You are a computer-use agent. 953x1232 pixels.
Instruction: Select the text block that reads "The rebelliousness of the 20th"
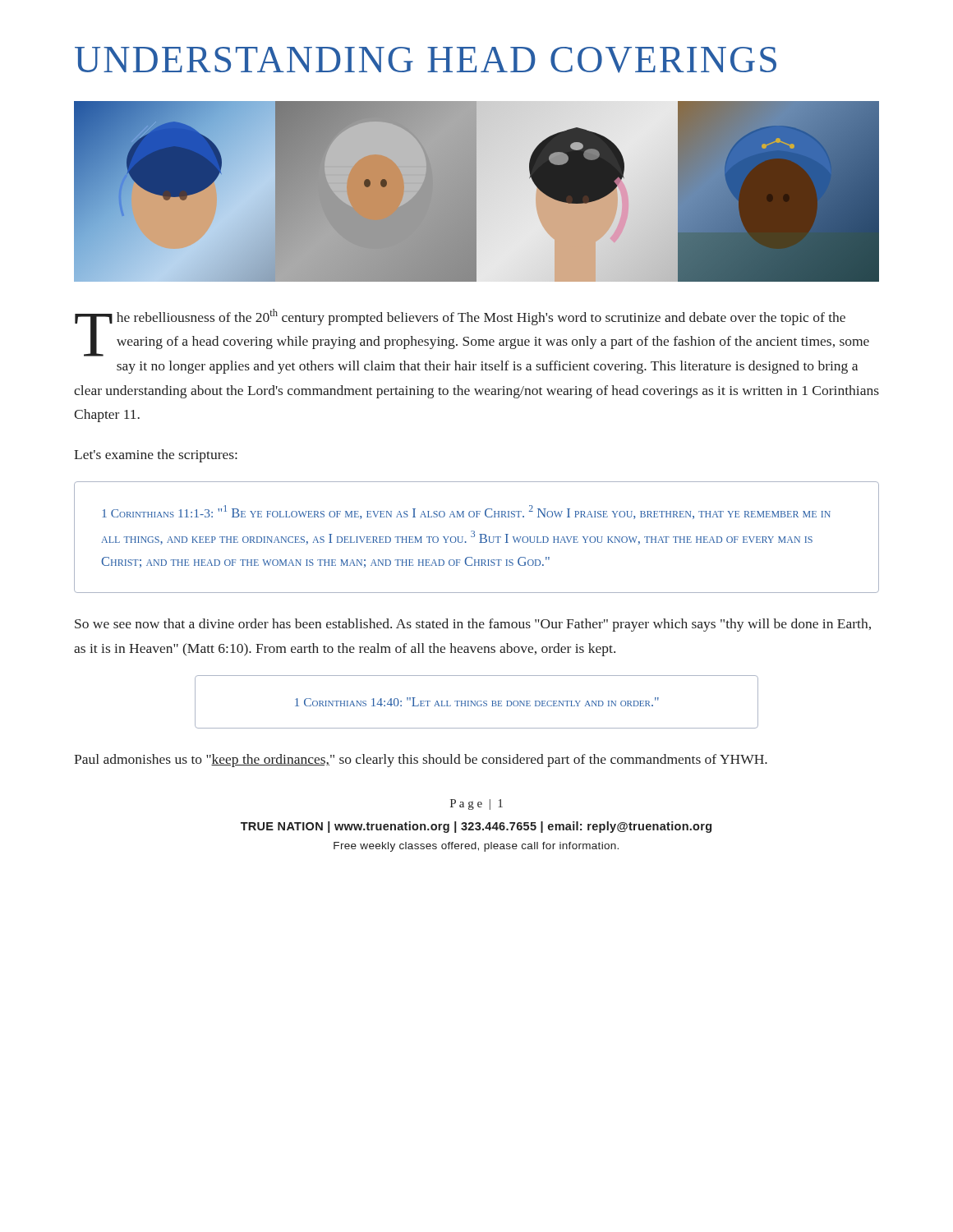pyautogui.click(x=476, y=363)
